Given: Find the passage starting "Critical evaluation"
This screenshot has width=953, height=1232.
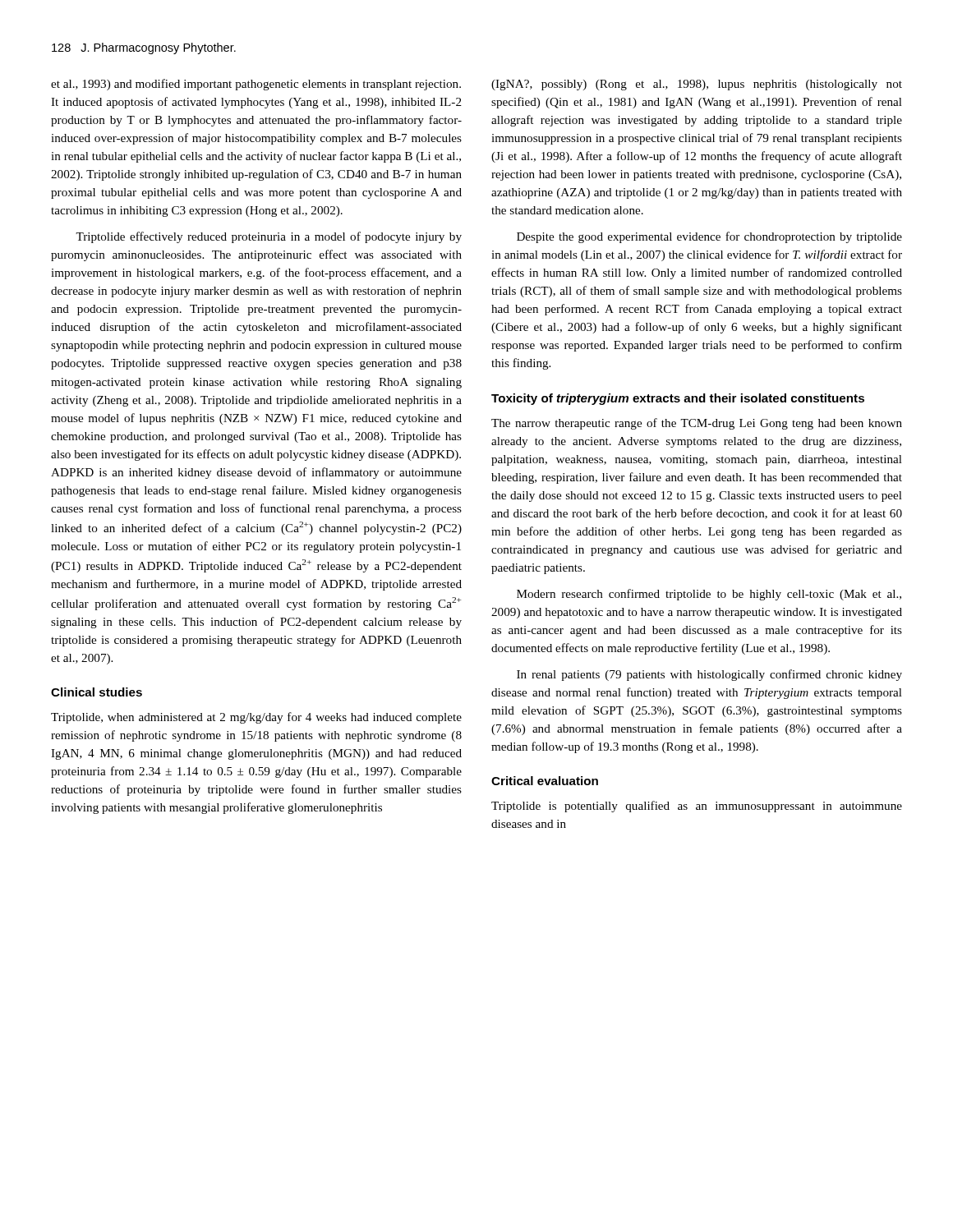Looking at the screenshot, I should tap(545, 781).
